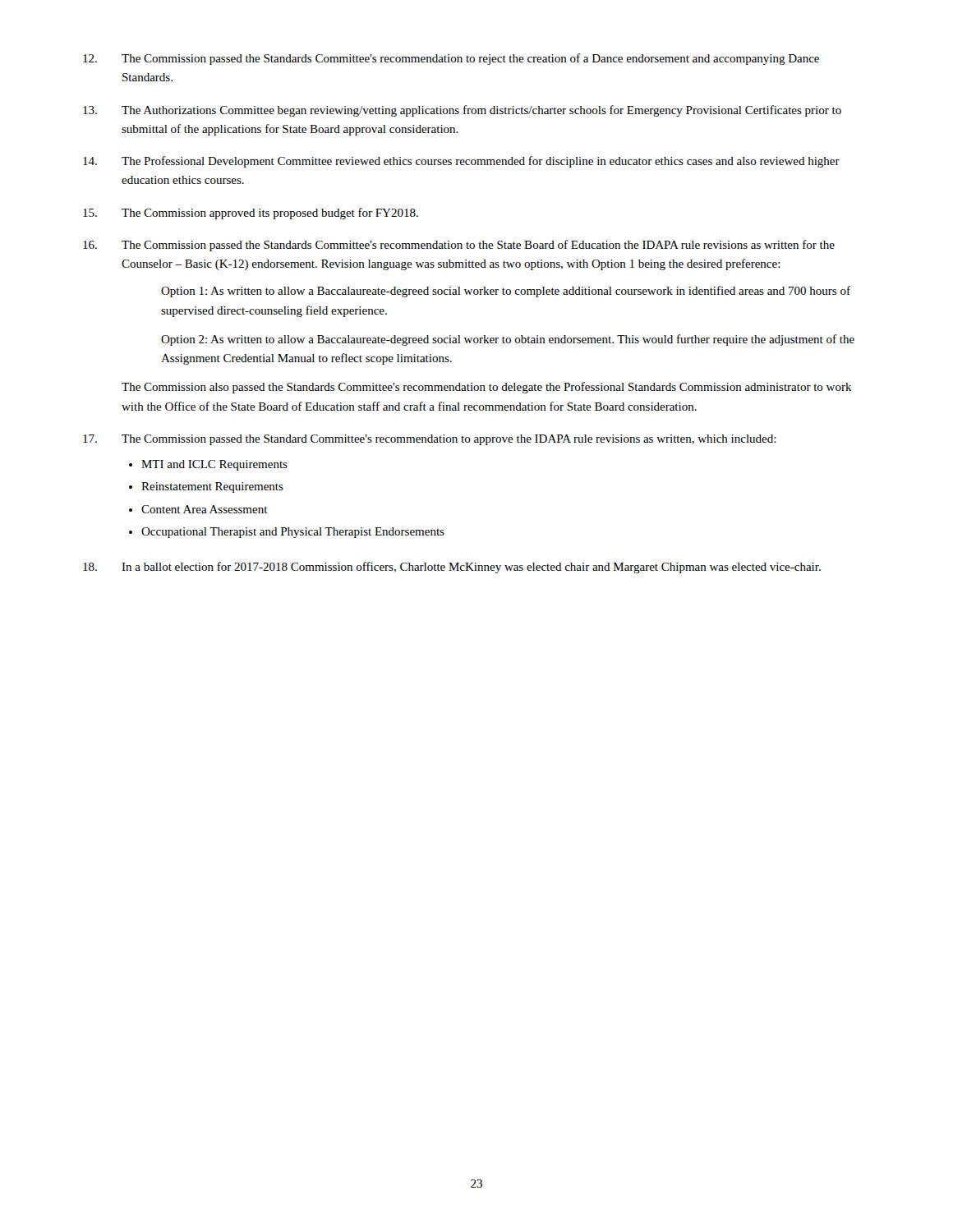953x1232 pixels.
Task: Click on the text block starting "17. The Commission passed the"
Action: click(430, 440)
